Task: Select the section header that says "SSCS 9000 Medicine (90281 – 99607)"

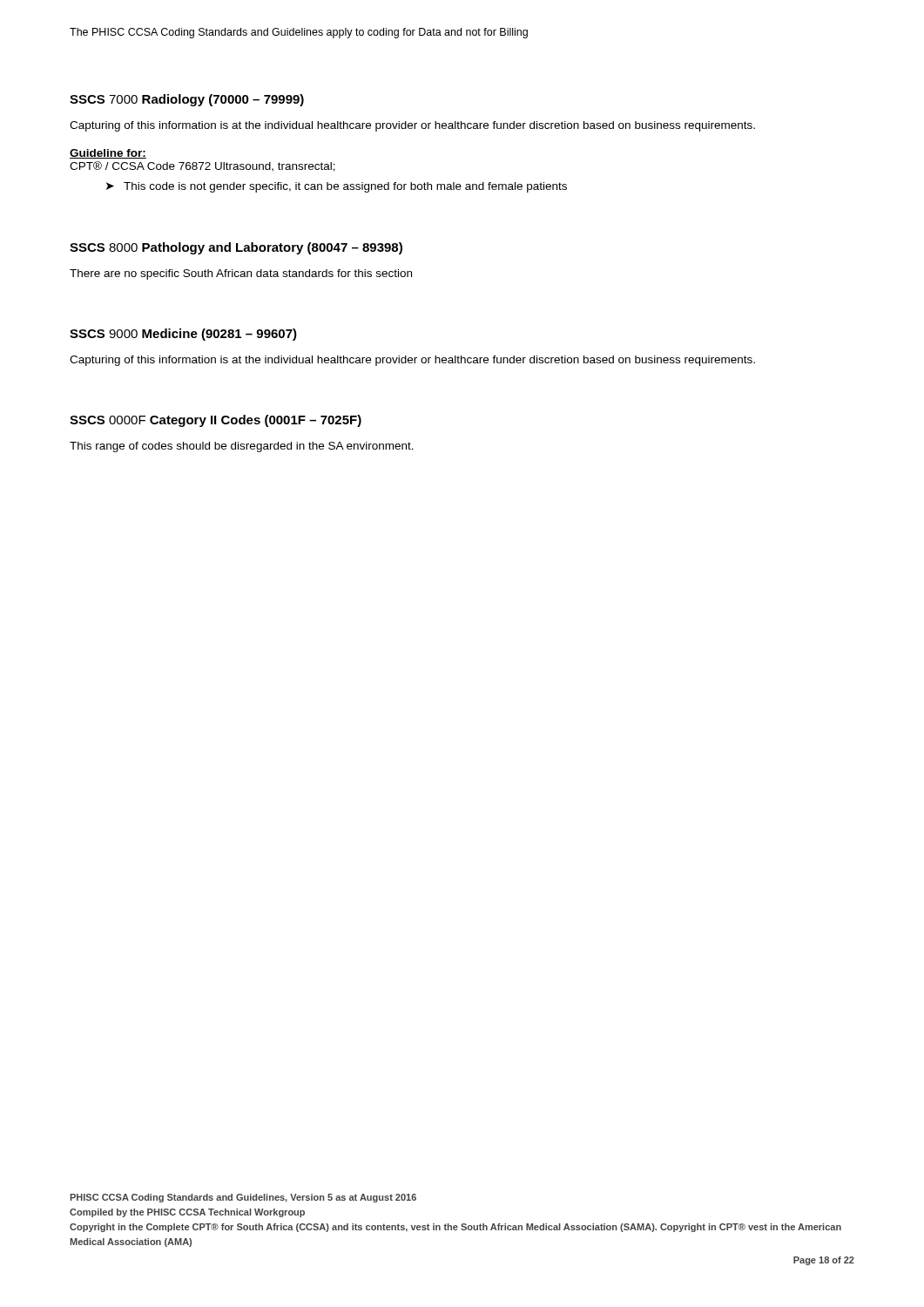Action: (x=183, y=333)
